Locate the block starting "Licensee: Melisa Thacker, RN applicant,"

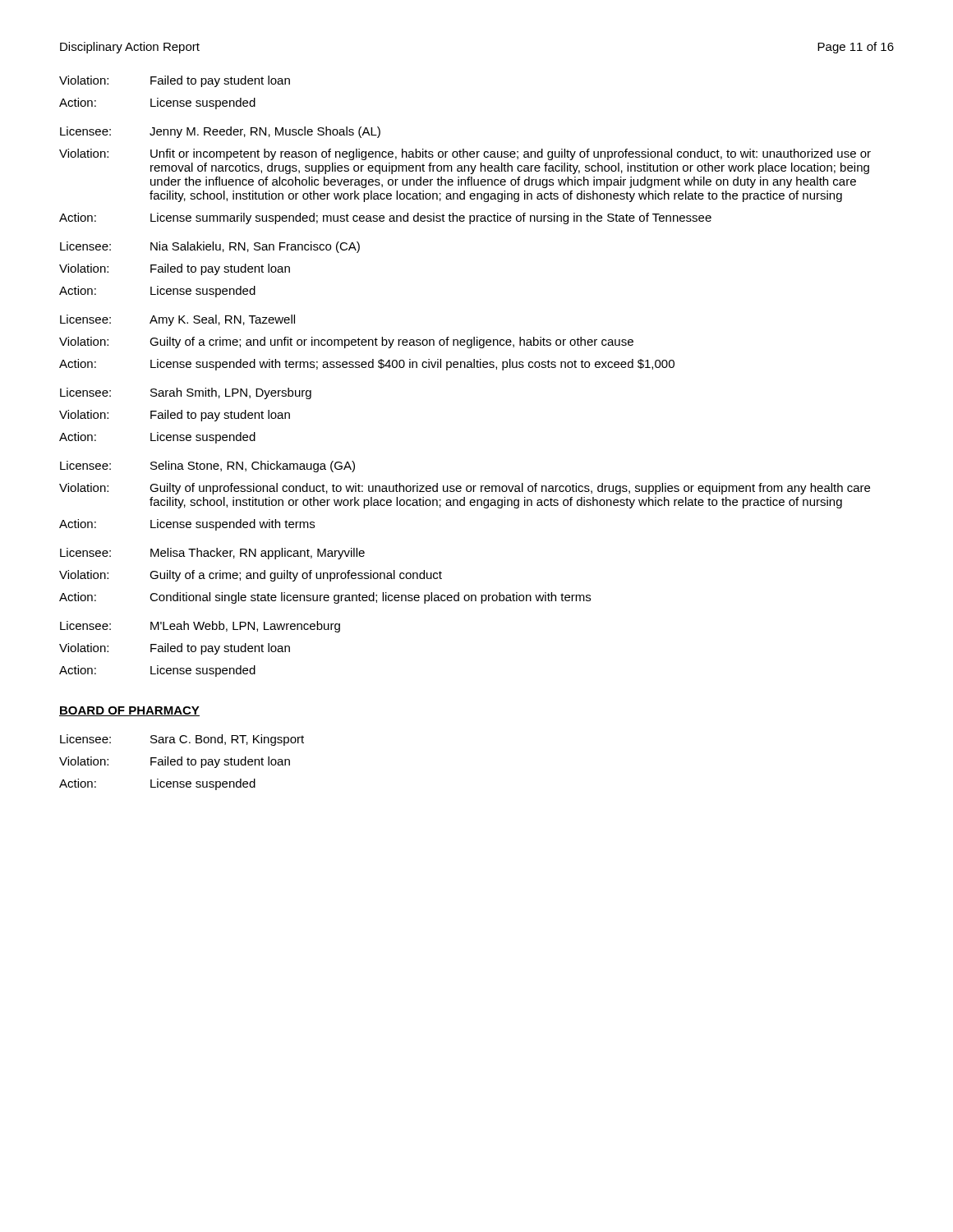coord(212,554)
